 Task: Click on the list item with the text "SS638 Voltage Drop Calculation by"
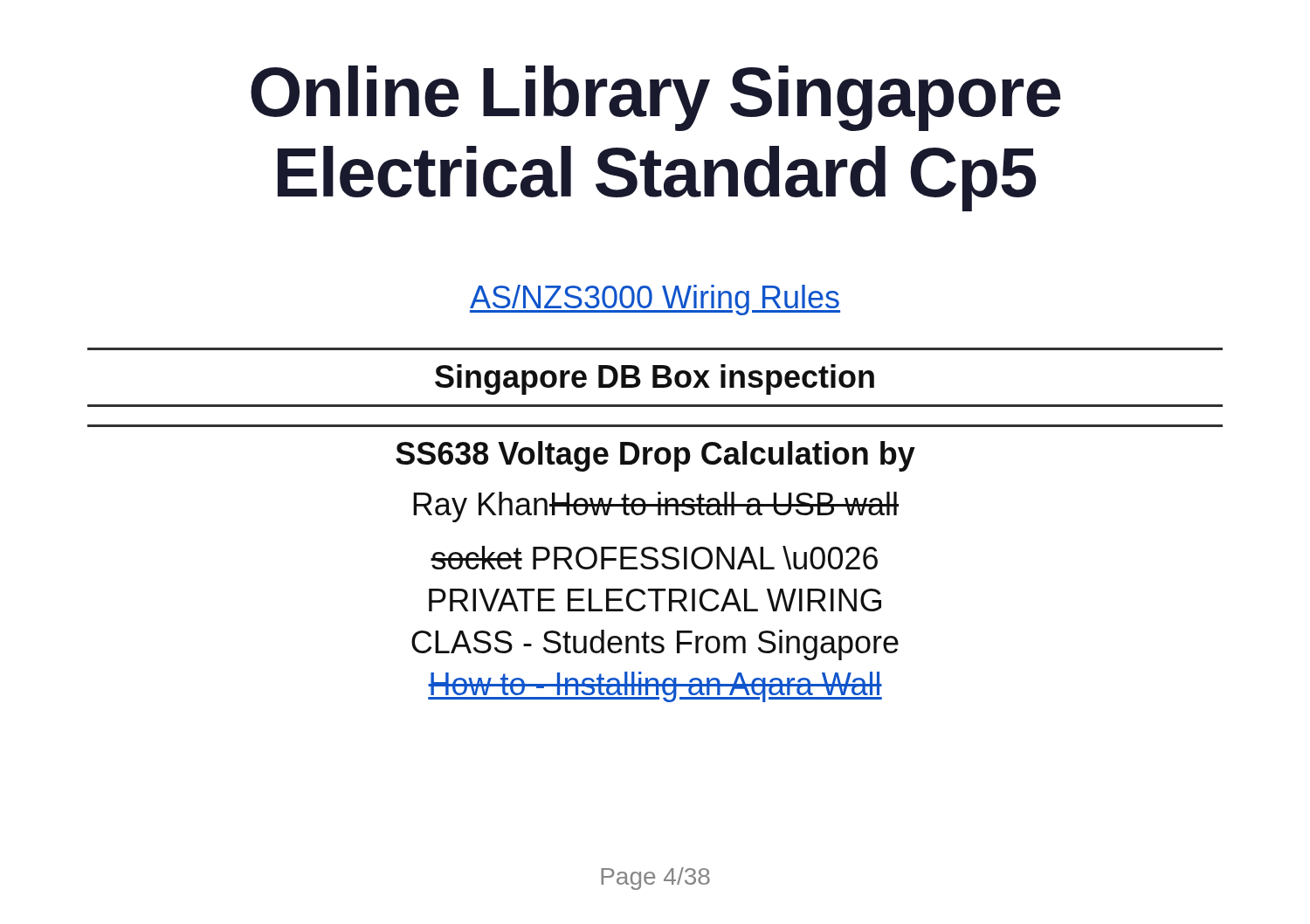655,448
